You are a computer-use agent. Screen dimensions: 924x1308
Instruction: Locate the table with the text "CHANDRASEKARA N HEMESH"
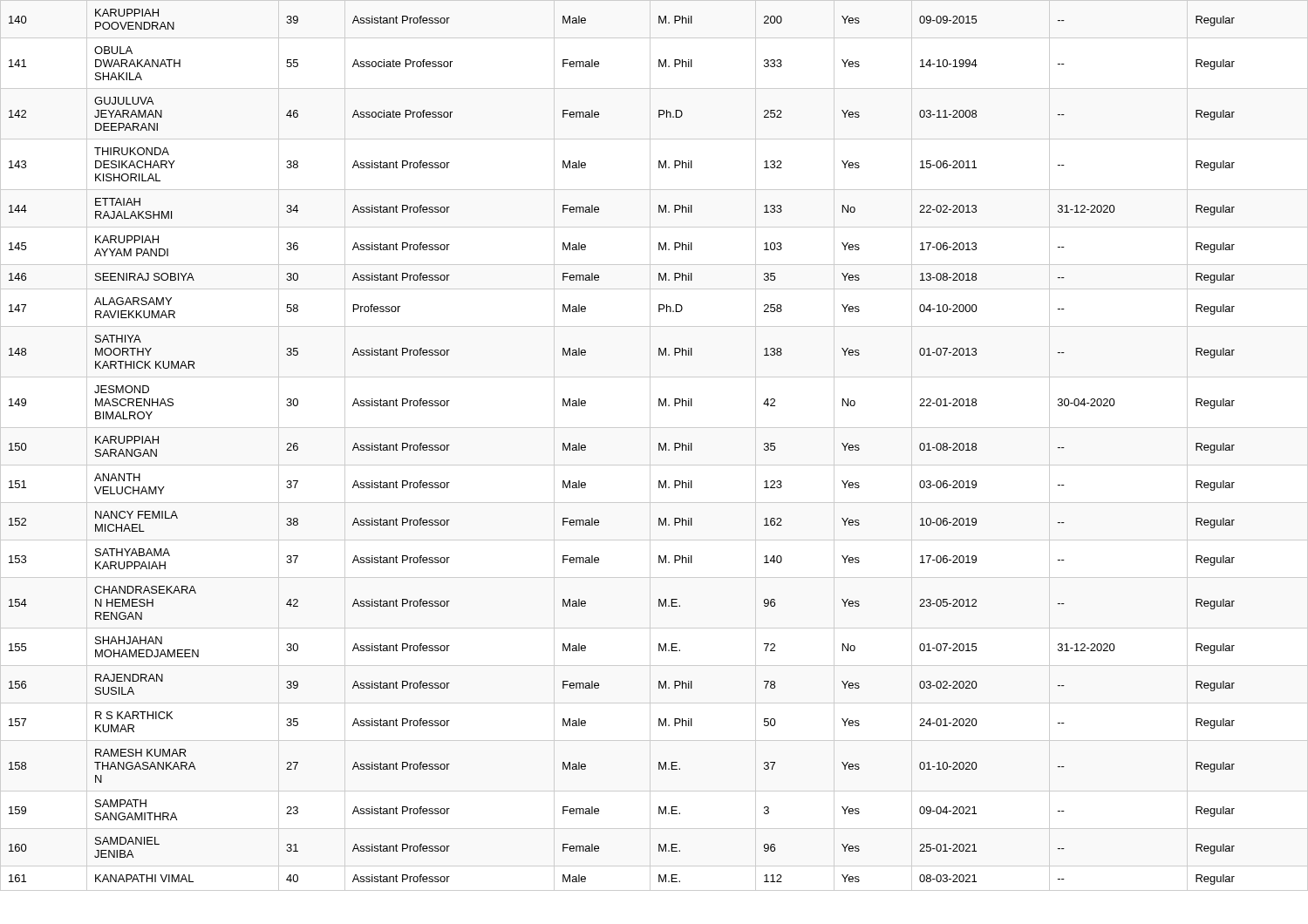(654, 445)
